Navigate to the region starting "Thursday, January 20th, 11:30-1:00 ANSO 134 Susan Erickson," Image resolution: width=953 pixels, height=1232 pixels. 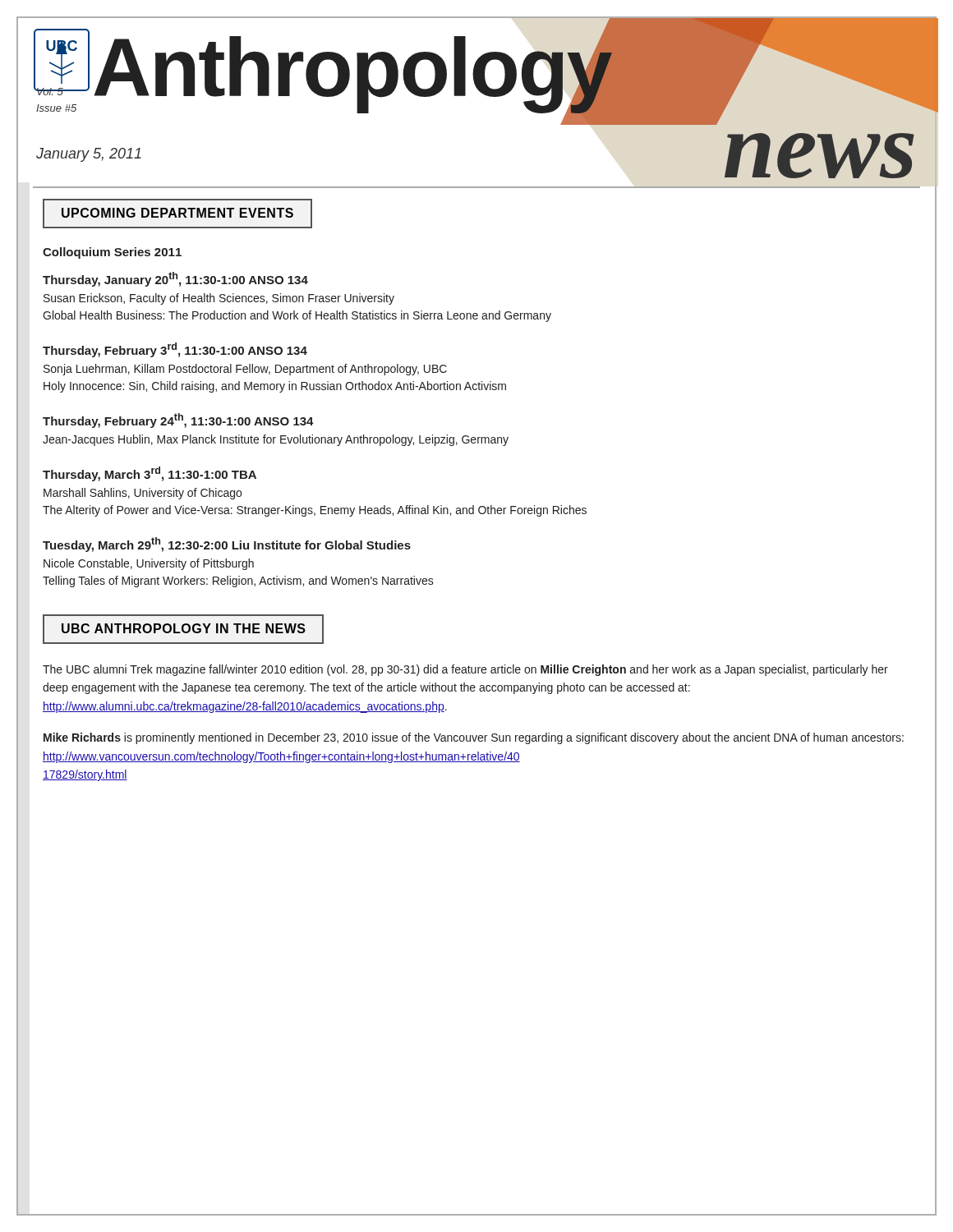175,279
